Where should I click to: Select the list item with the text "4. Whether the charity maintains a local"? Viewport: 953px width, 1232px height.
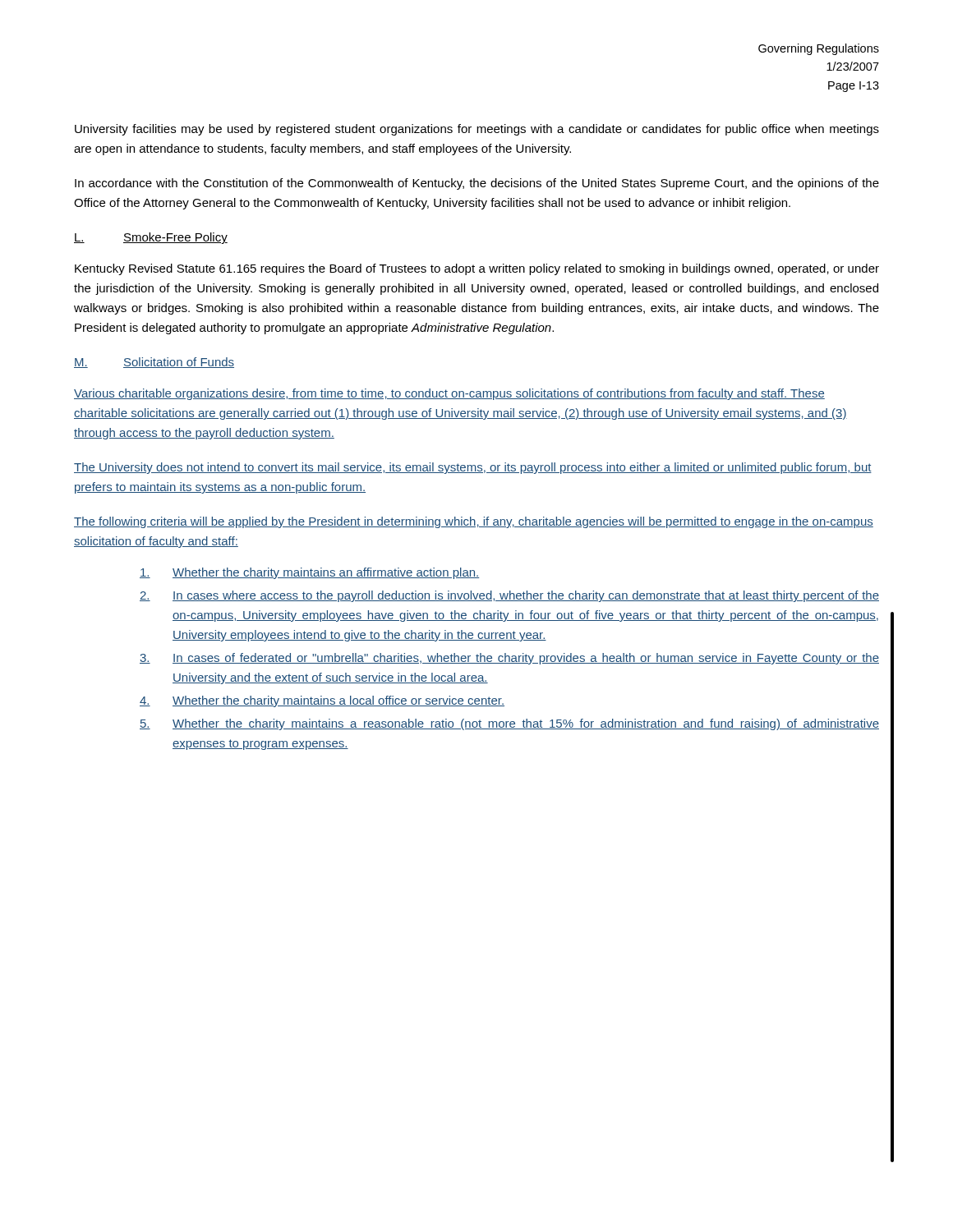point(509,701)
